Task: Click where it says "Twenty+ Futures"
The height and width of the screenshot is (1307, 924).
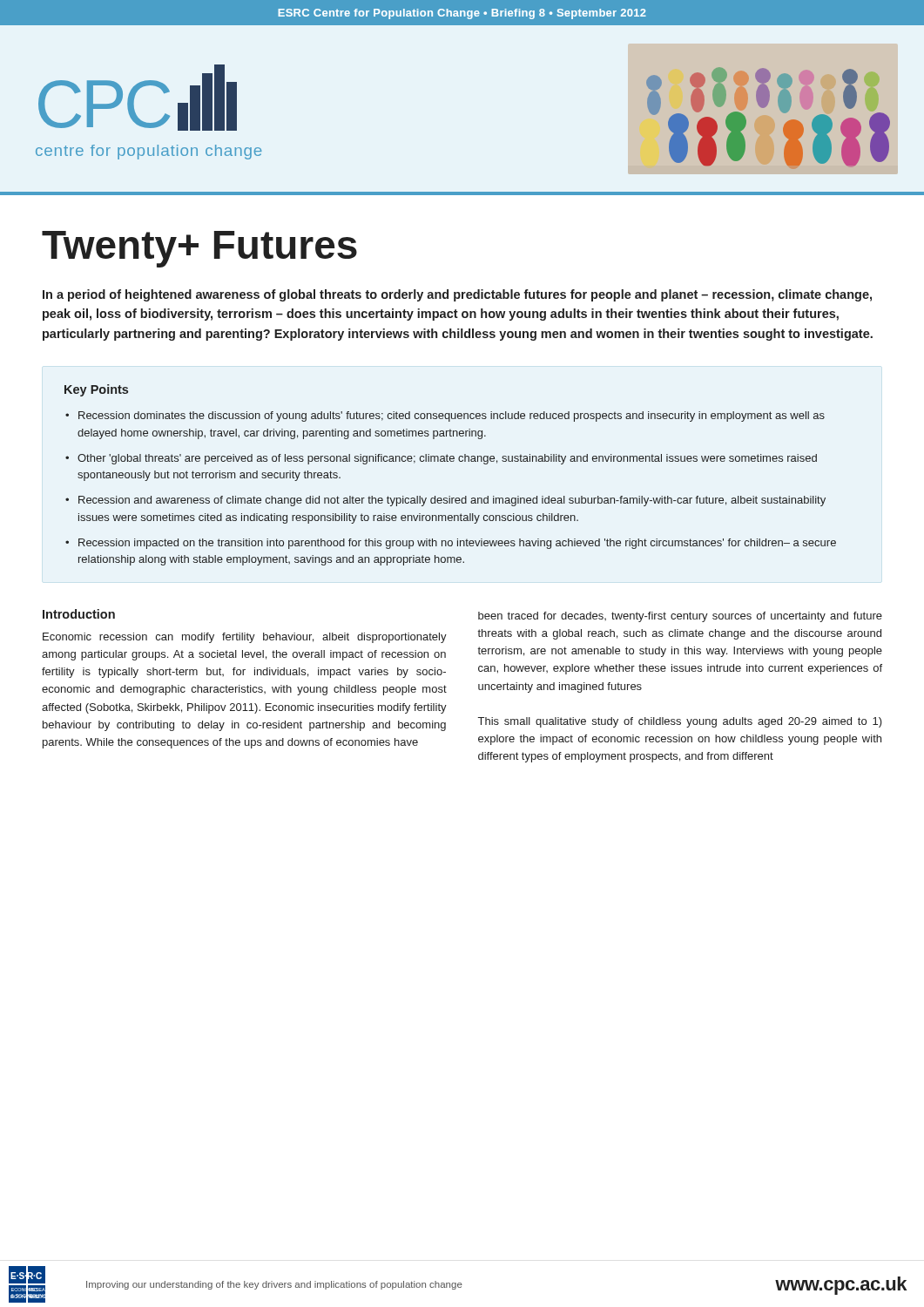Action: click(200, 245)
